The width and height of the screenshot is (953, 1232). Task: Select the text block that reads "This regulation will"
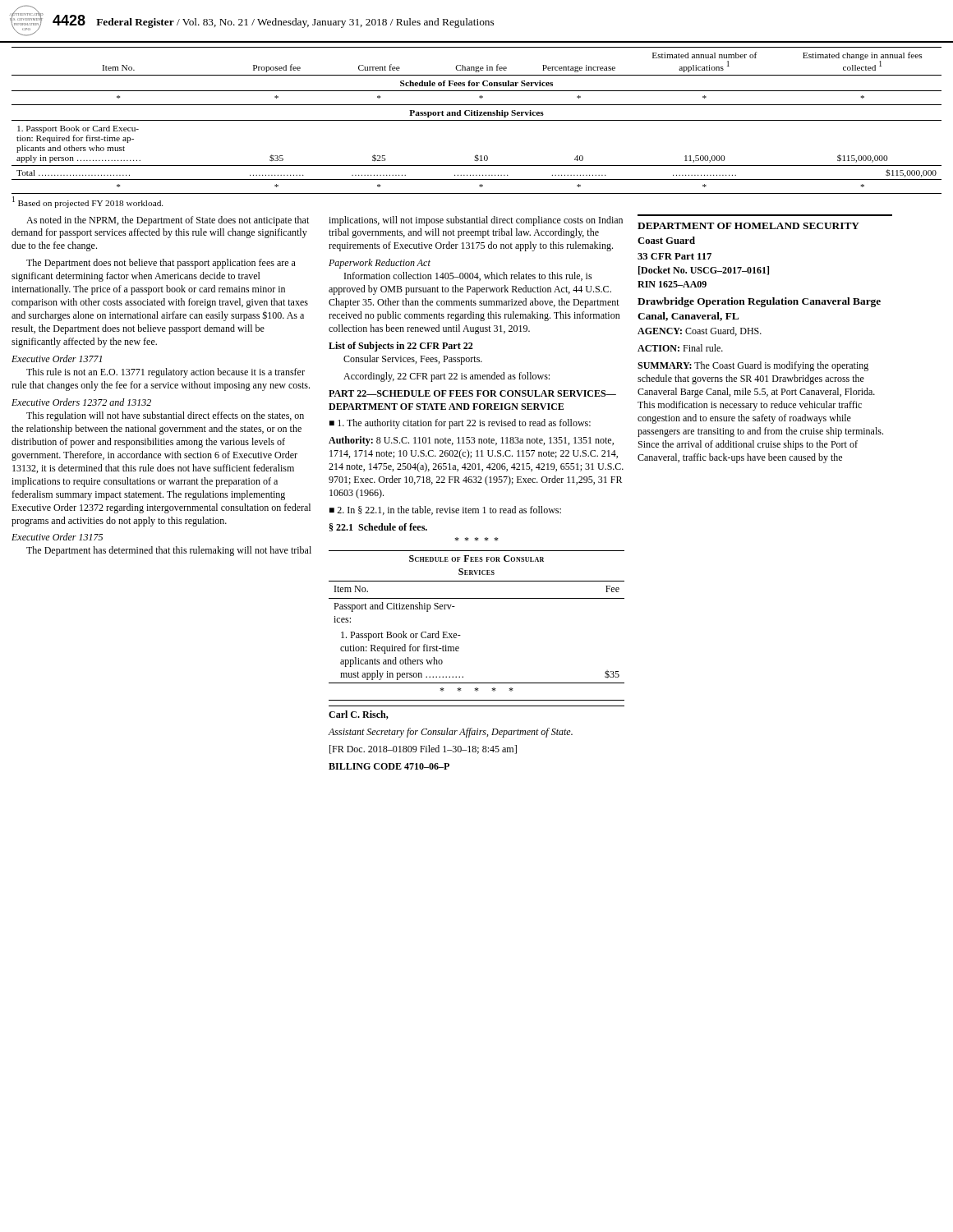tap(163, 469)
